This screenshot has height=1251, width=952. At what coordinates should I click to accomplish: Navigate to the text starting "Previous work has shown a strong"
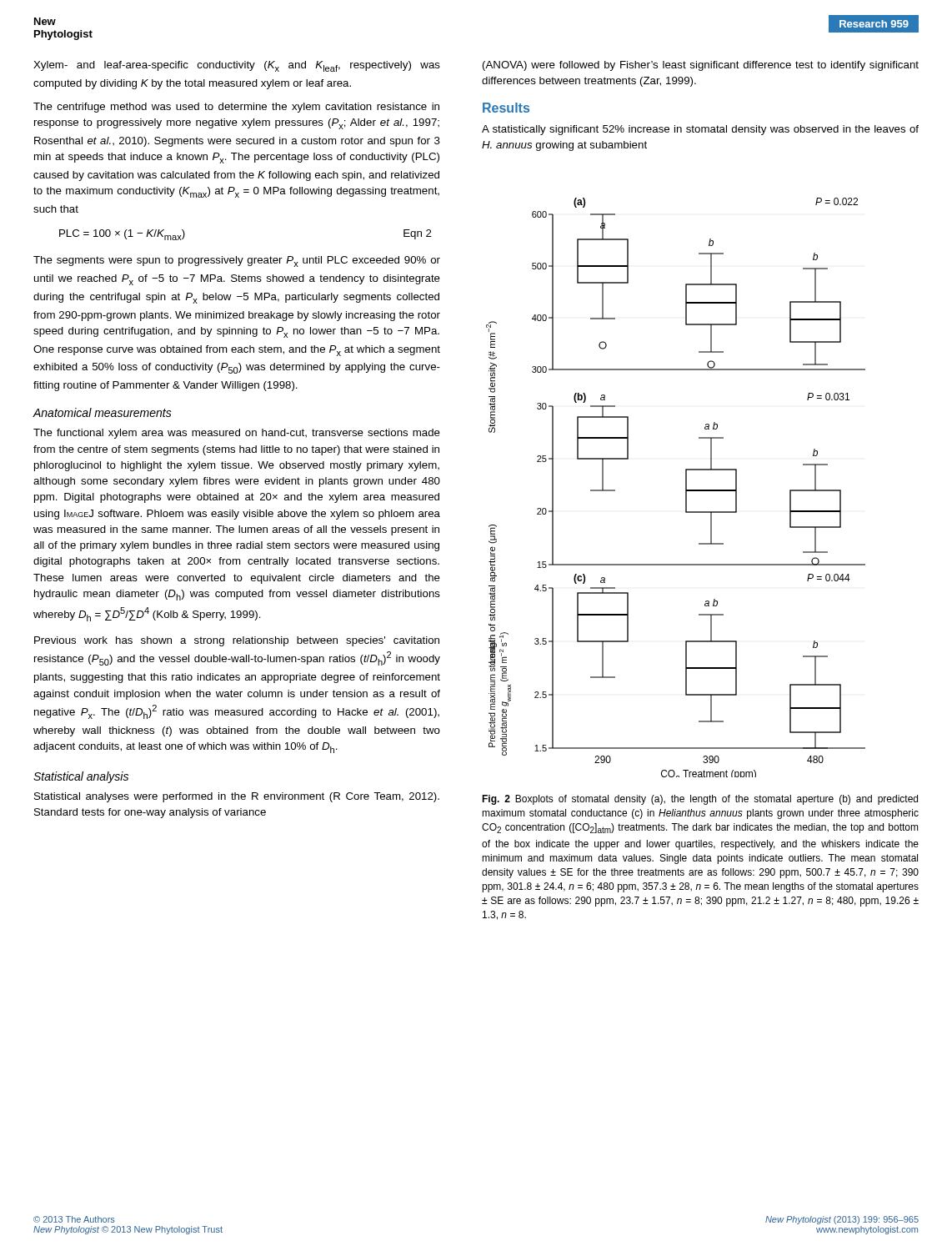click(237, 694)
